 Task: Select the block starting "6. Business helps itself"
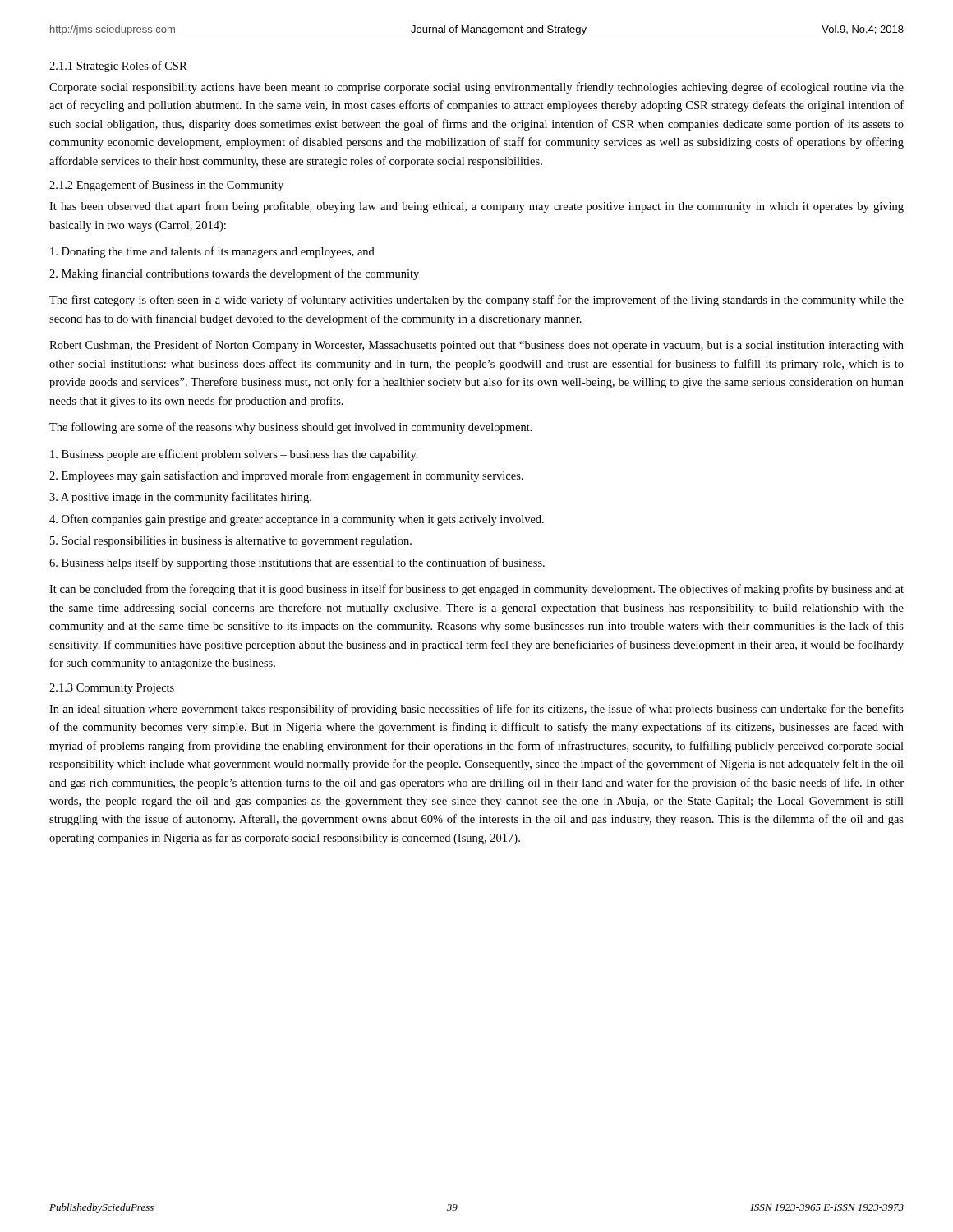tap(297, 562)
